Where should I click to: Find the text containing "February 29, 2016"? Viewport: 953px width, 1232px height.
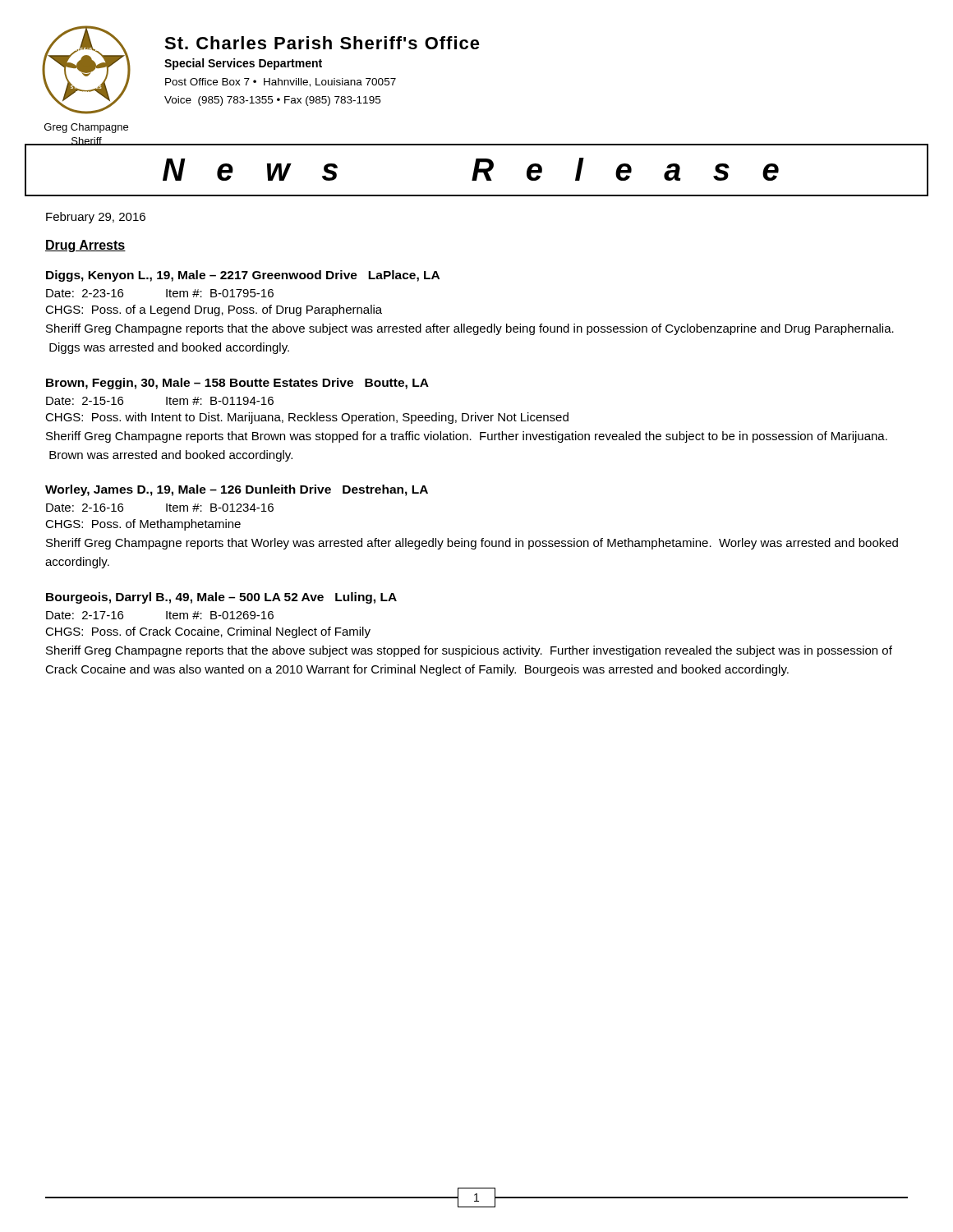pos(96,216)
